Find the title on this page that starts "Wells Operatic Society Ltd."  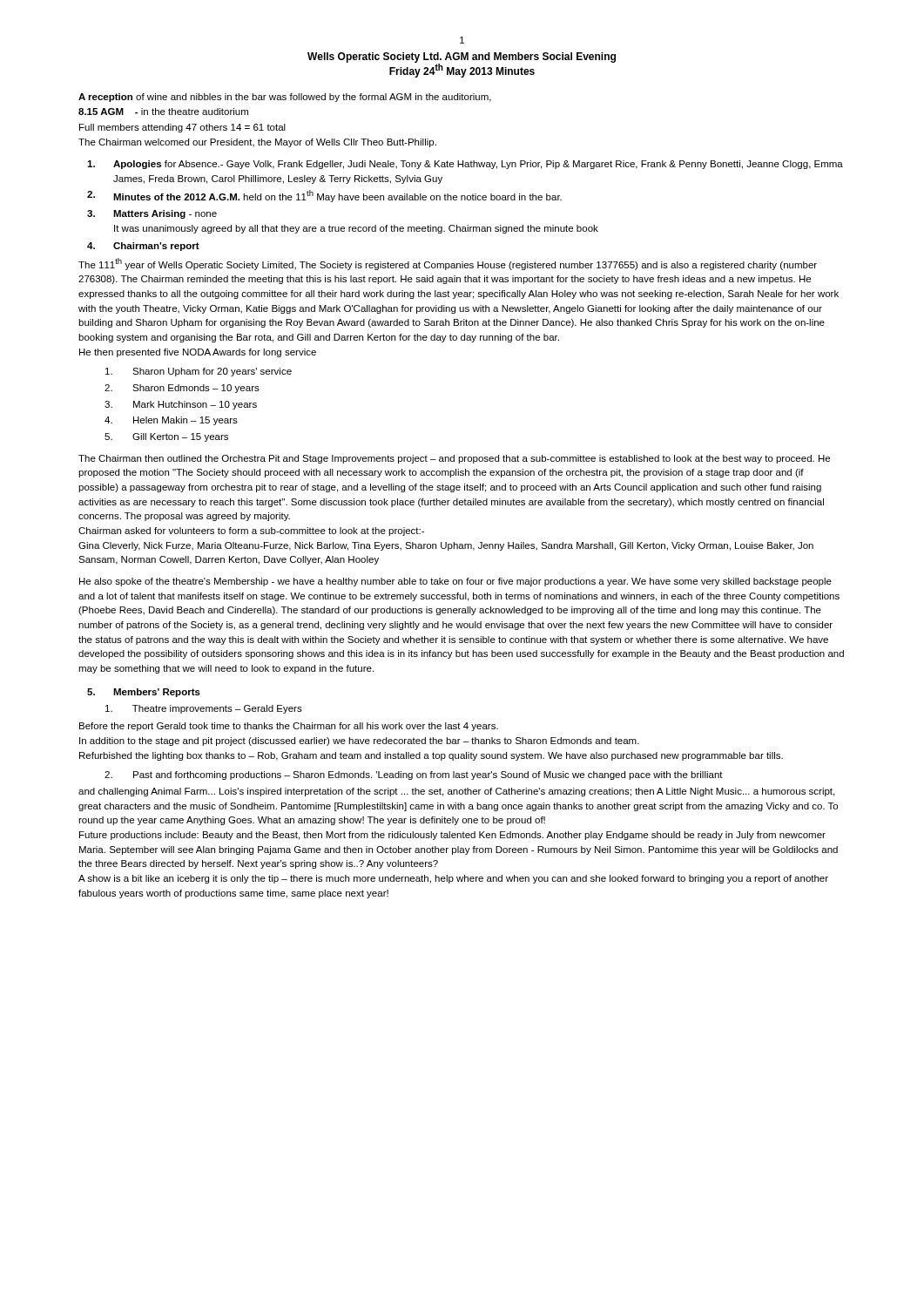point(462,64)
